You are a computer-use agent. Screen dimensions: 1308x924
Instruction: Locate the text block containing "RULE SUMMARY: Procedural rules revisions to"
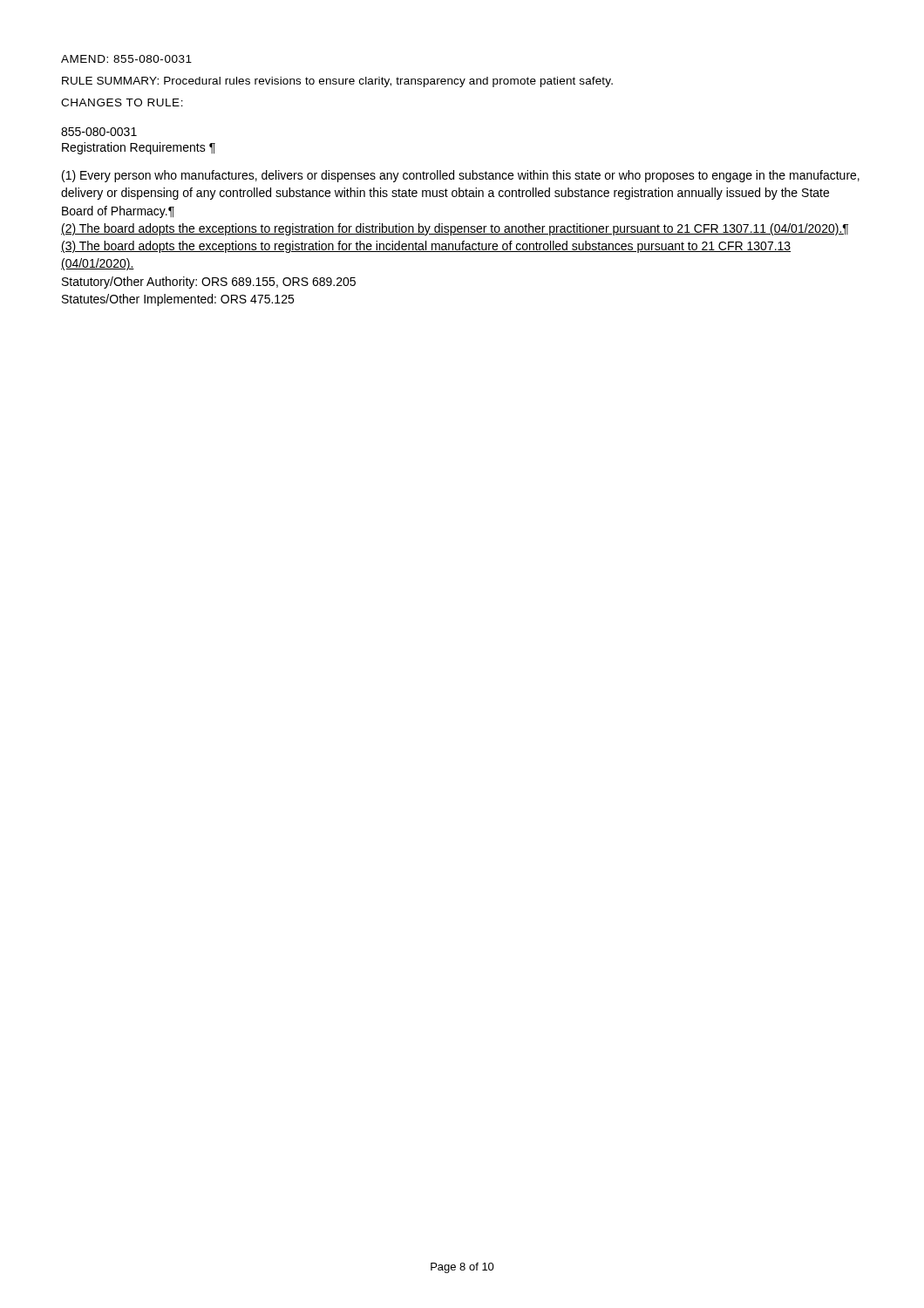click(x=337, y=81)
